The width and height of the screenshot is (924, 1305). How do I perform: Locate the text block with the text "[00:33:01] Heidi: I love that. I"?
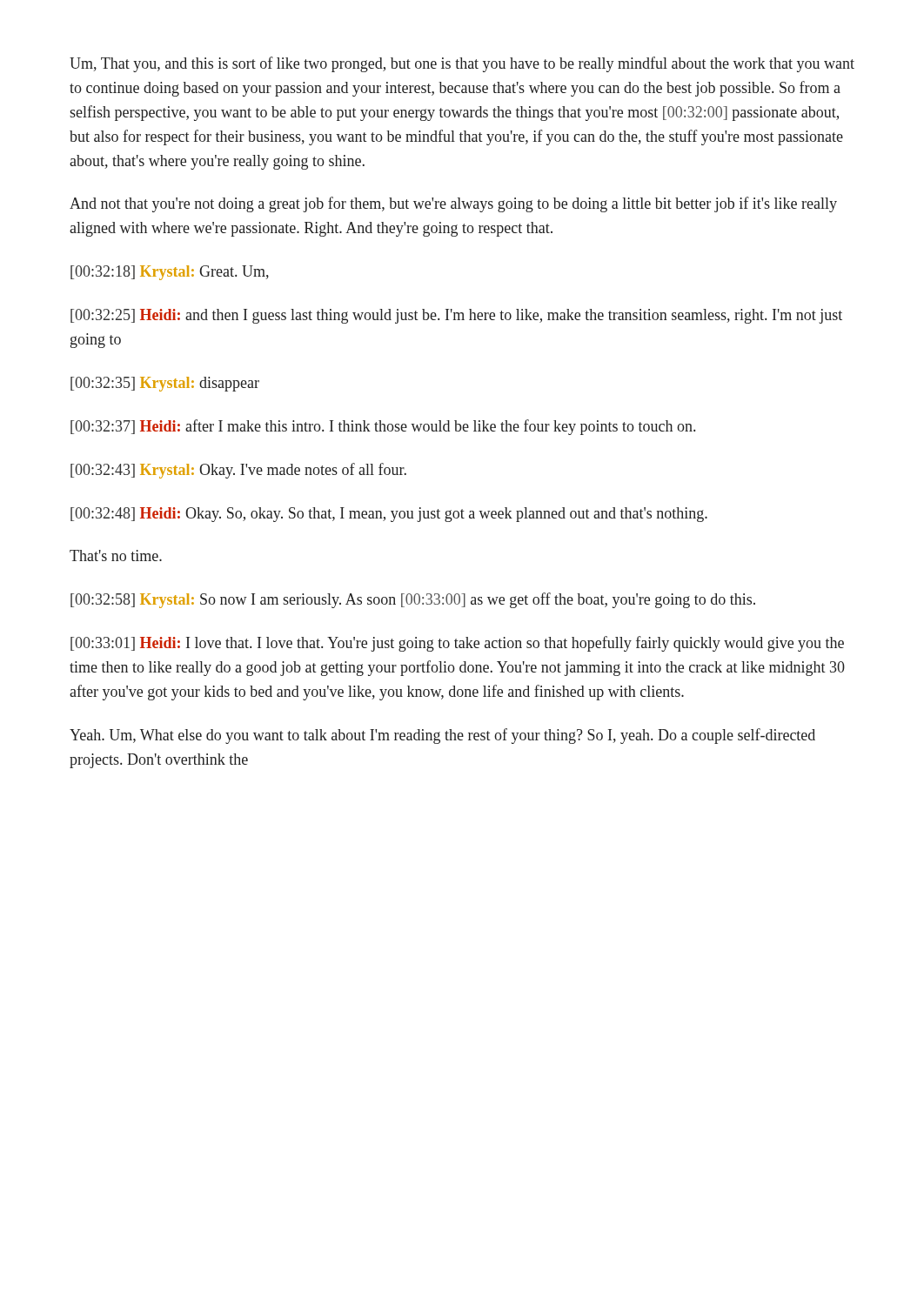457,667
